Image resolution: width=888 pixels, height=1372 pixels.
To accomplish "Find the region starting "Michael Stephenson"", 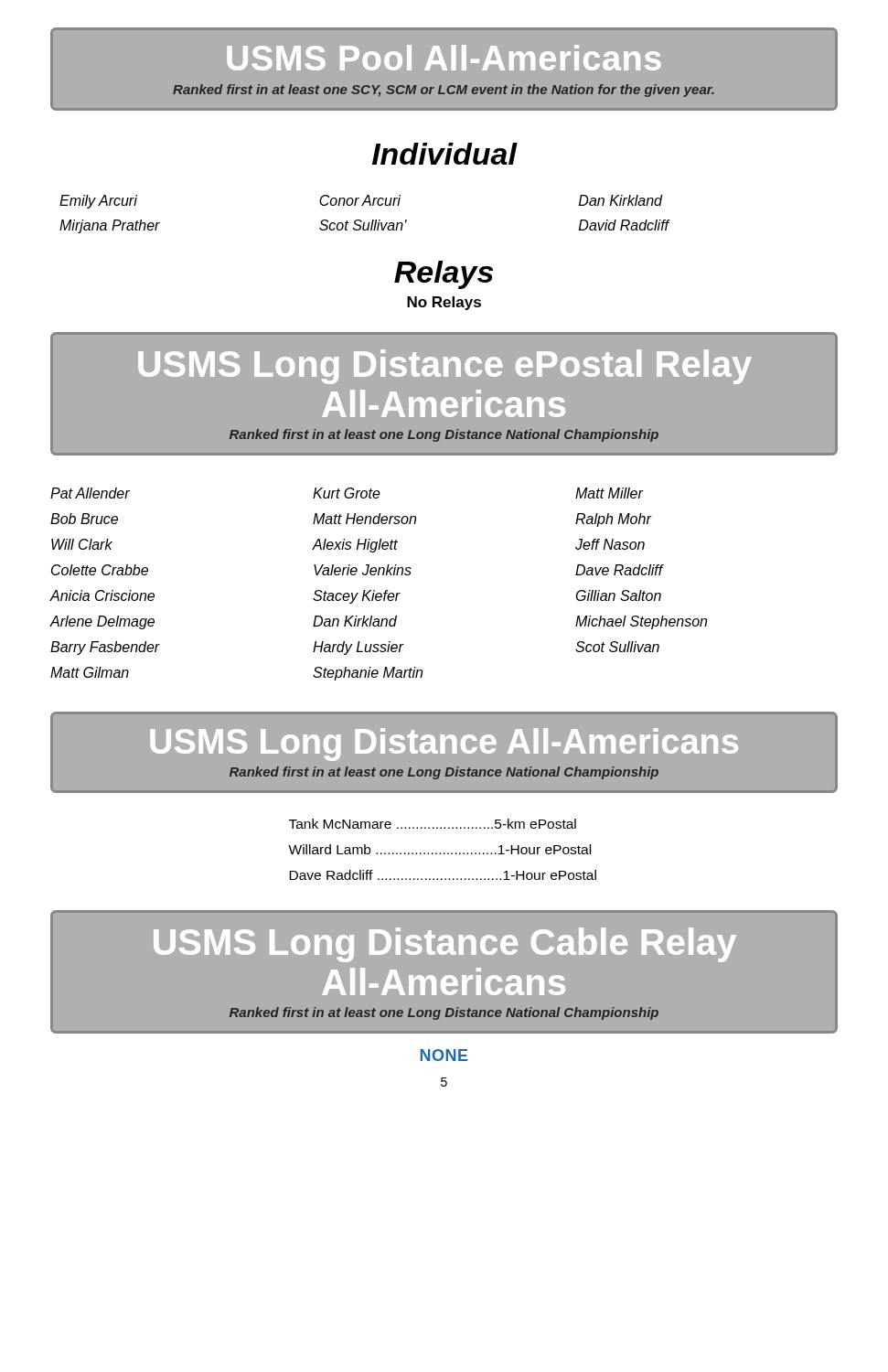I will click(642, 622).
